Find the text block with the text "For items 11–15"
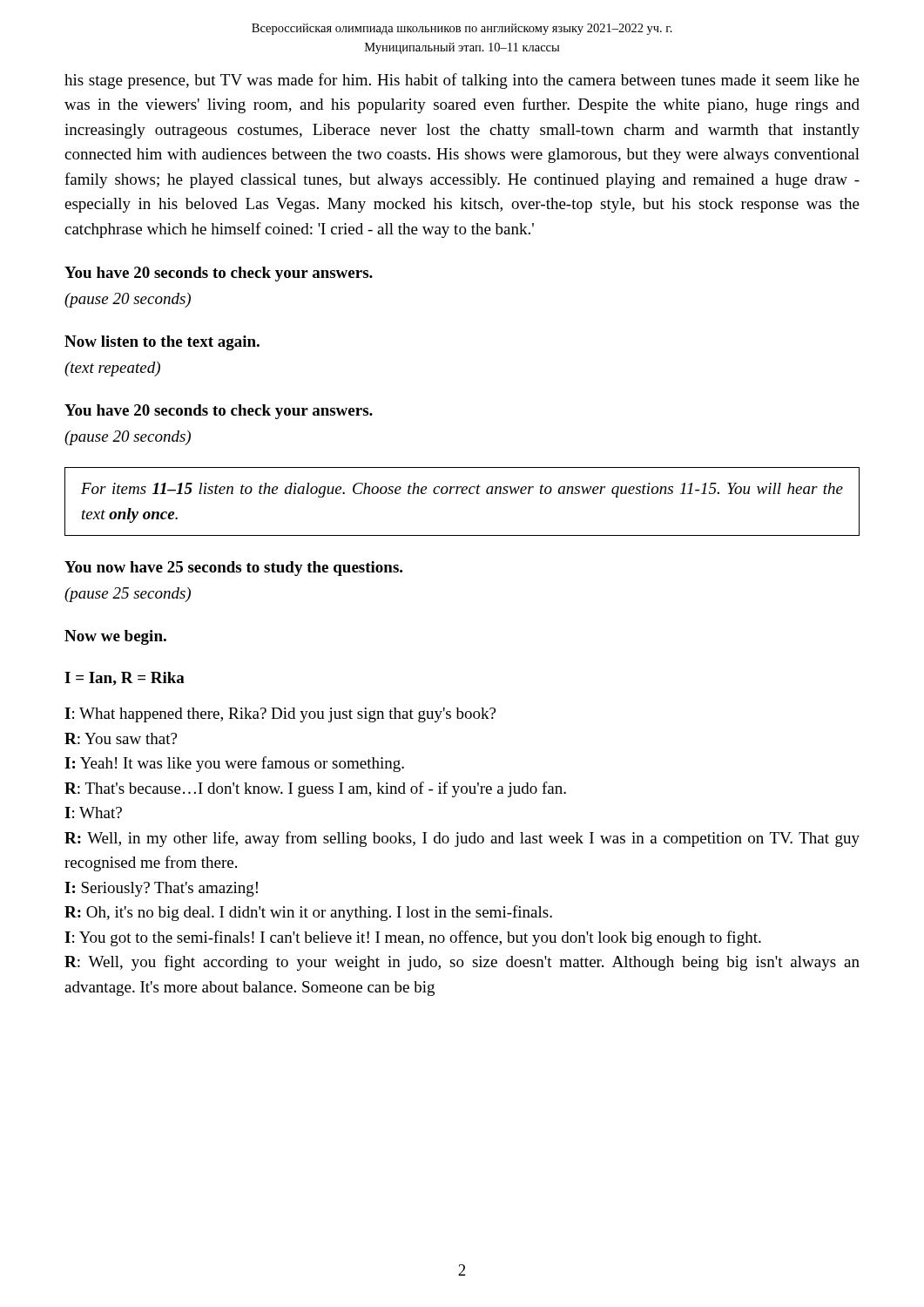The height and width of the screenshot is (1307, 924). coord(462,501)
